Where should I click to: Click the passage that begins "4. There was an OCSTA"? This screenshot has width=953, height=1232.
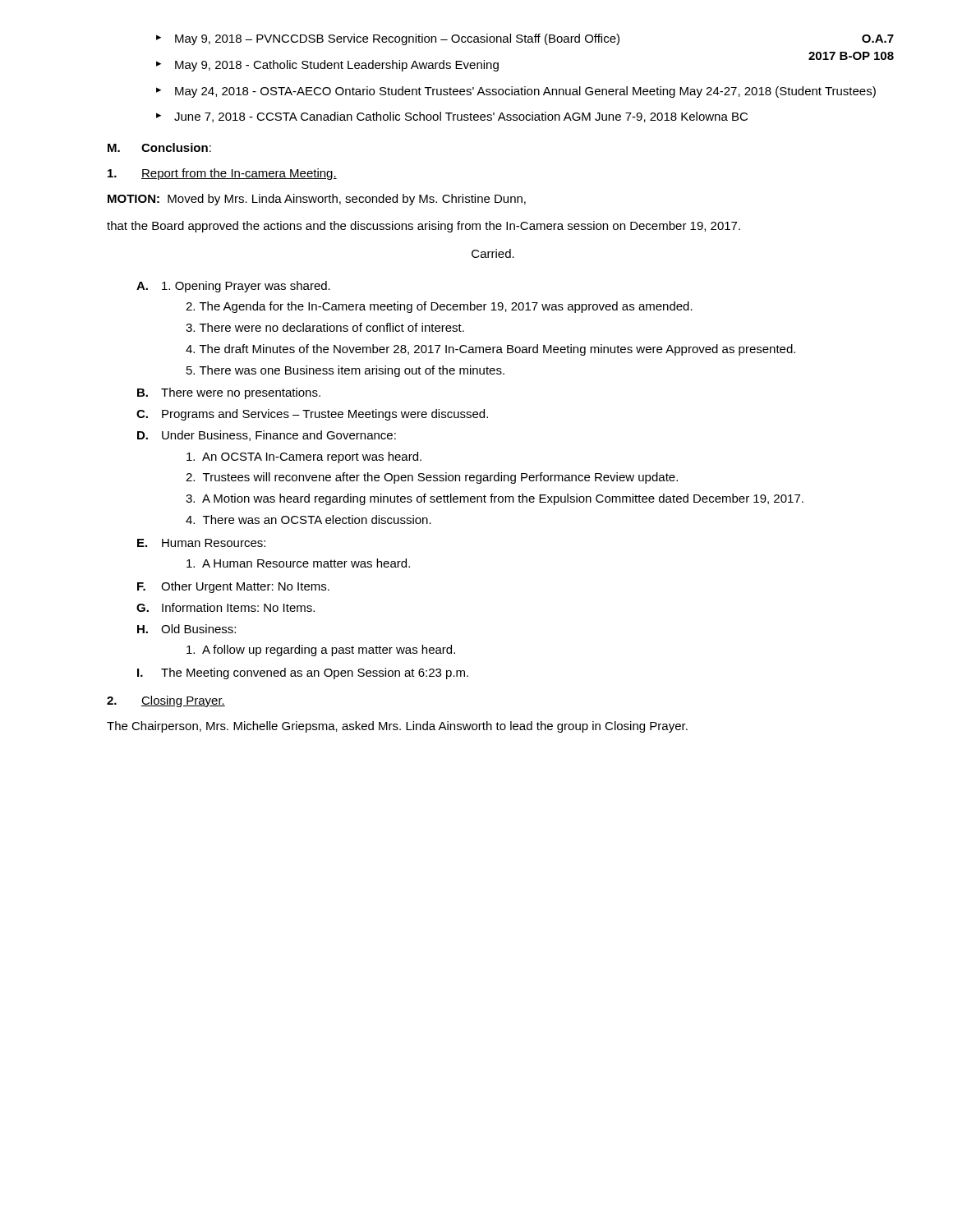click(309, 519)
